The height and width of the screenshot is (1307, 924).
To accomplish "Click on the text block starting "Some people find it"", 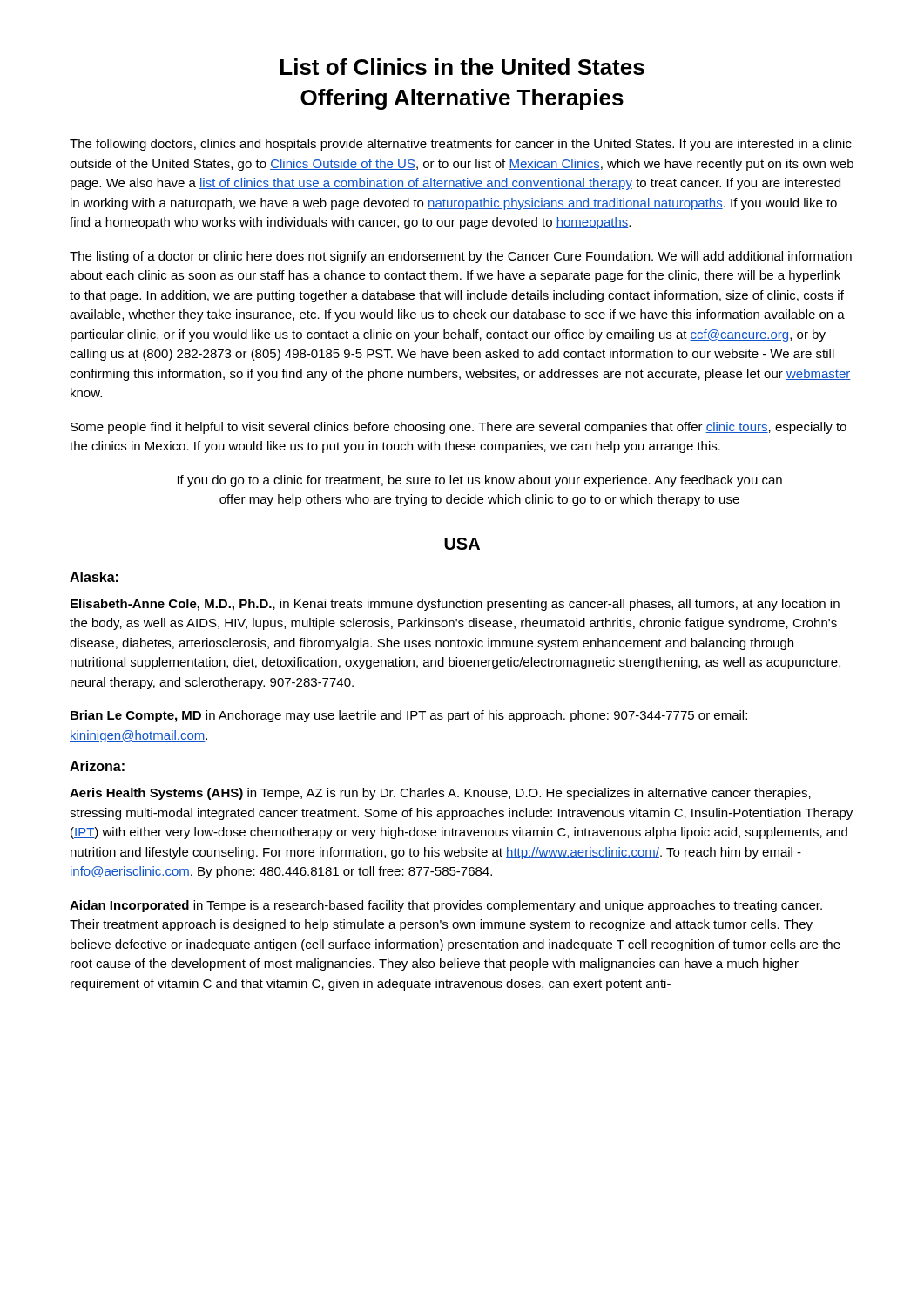I will tap(458, 436).
